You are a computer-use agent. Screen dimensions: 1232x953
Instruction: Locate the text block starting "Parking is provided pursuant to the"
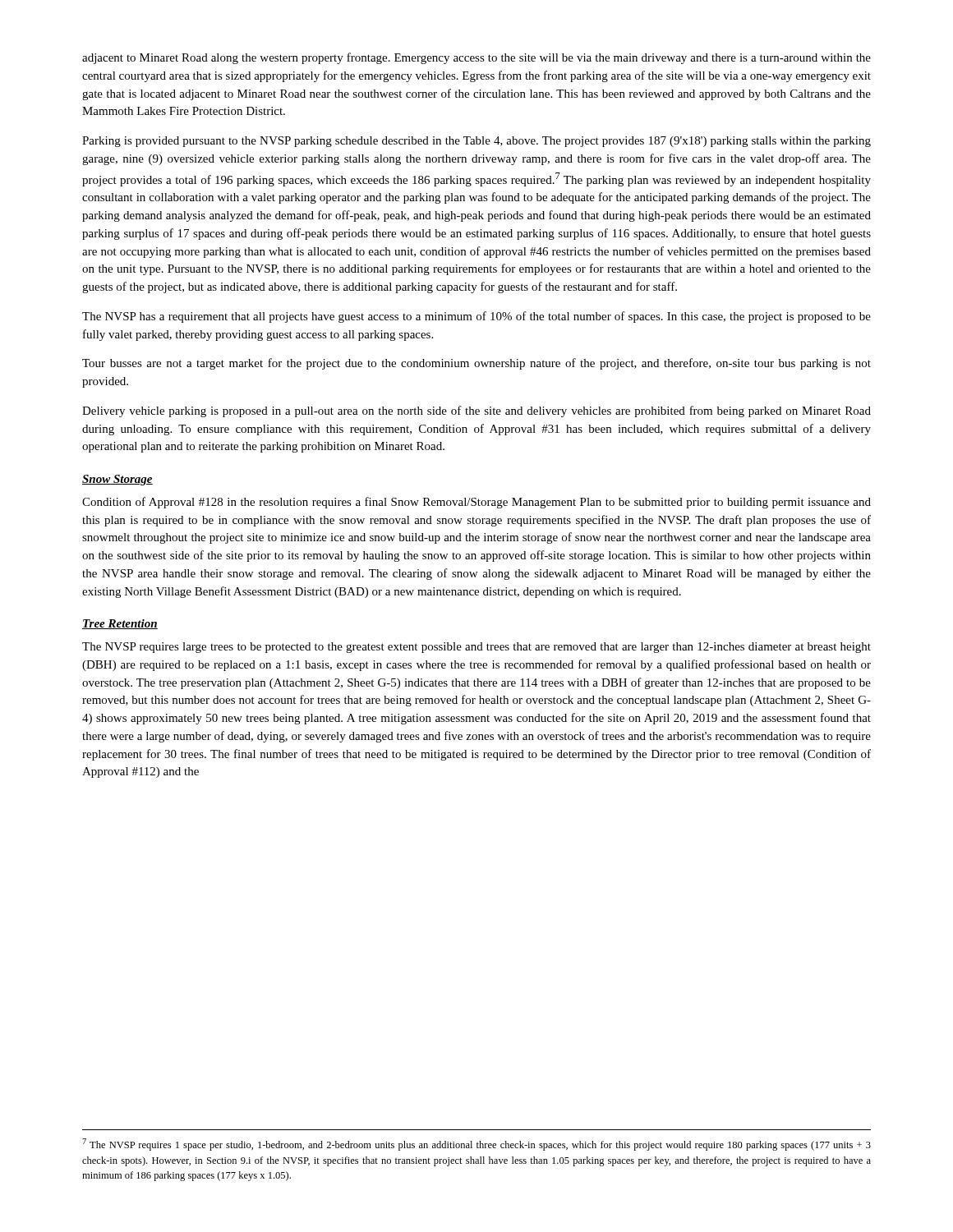pyautogui.click(x=476, y=214)
